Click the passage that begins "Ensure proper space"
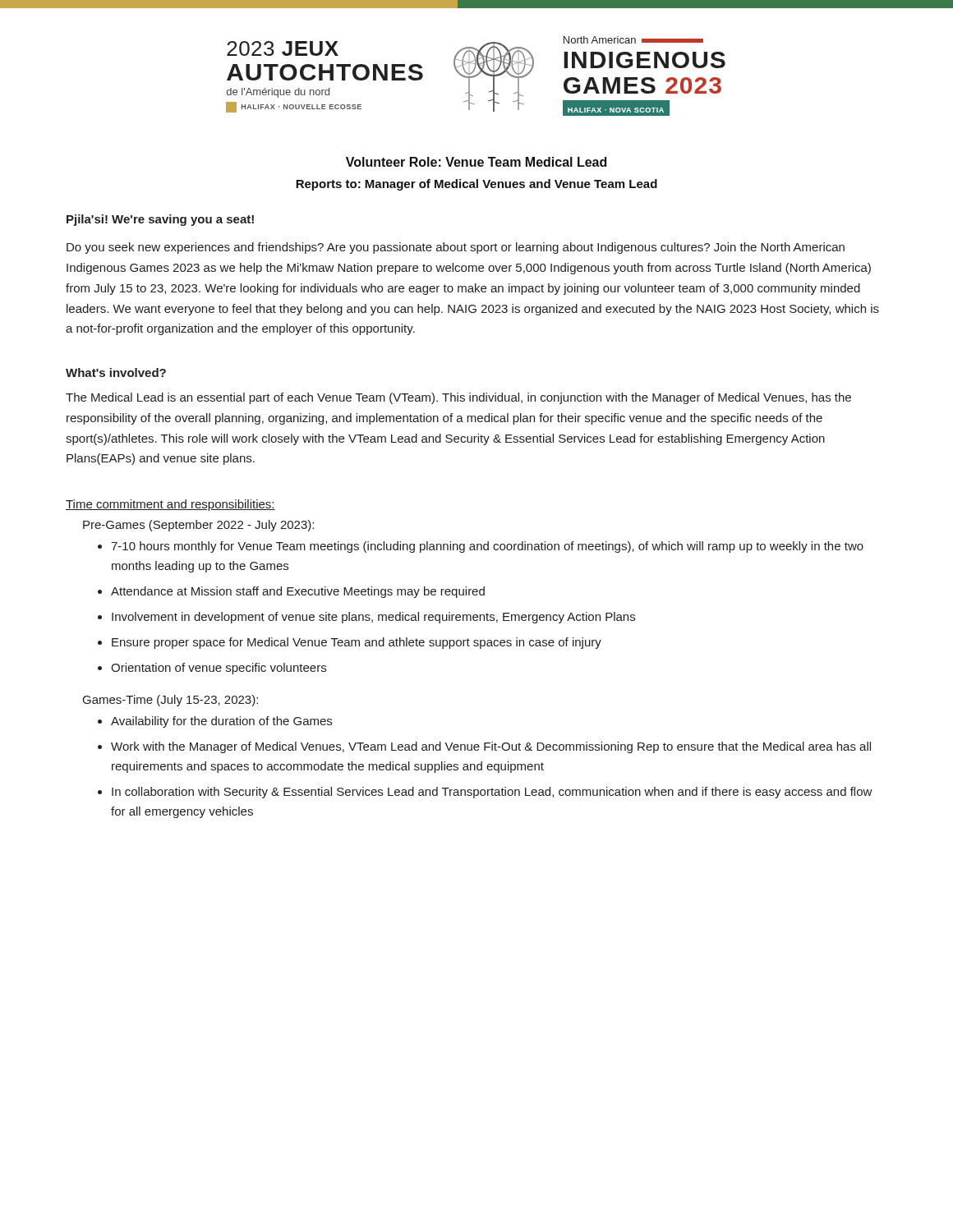Screen dimensions: 1232x953 (x=356, y=642)
